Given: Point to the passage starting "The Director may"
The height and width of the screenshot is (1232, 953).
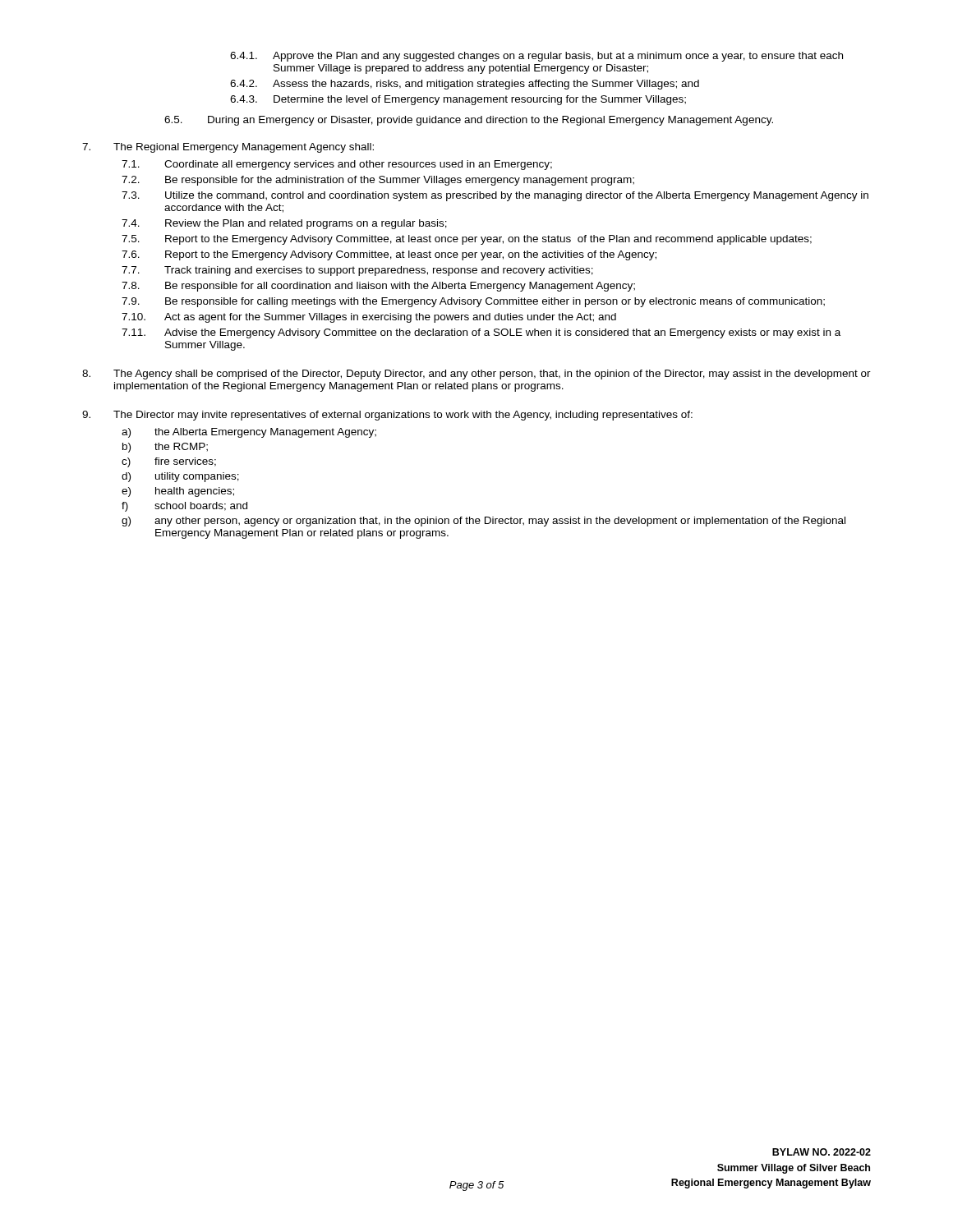Looking at the screenshot, I should [x=388, y=414].
